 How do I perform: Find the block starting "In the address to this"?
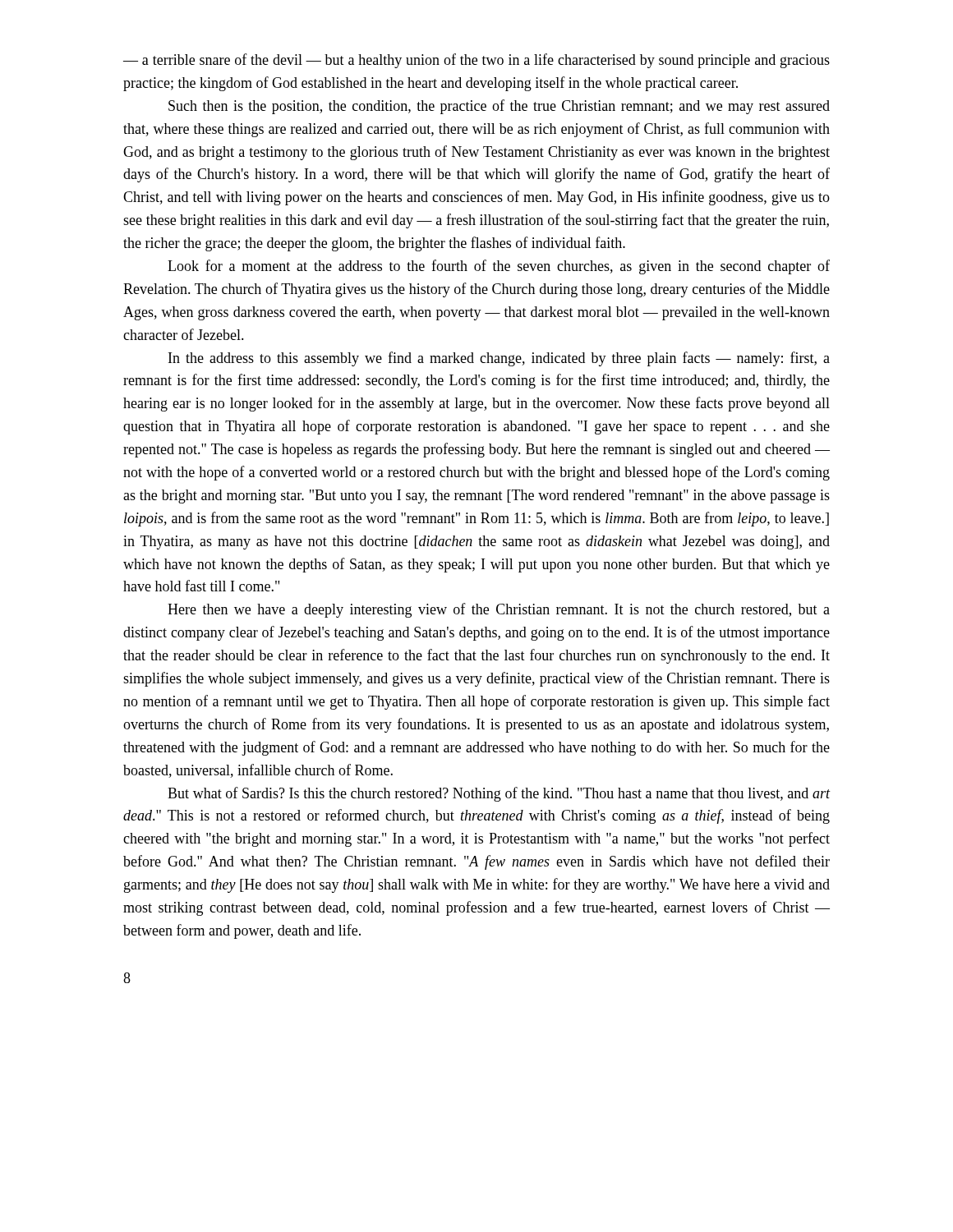(476, 473)
